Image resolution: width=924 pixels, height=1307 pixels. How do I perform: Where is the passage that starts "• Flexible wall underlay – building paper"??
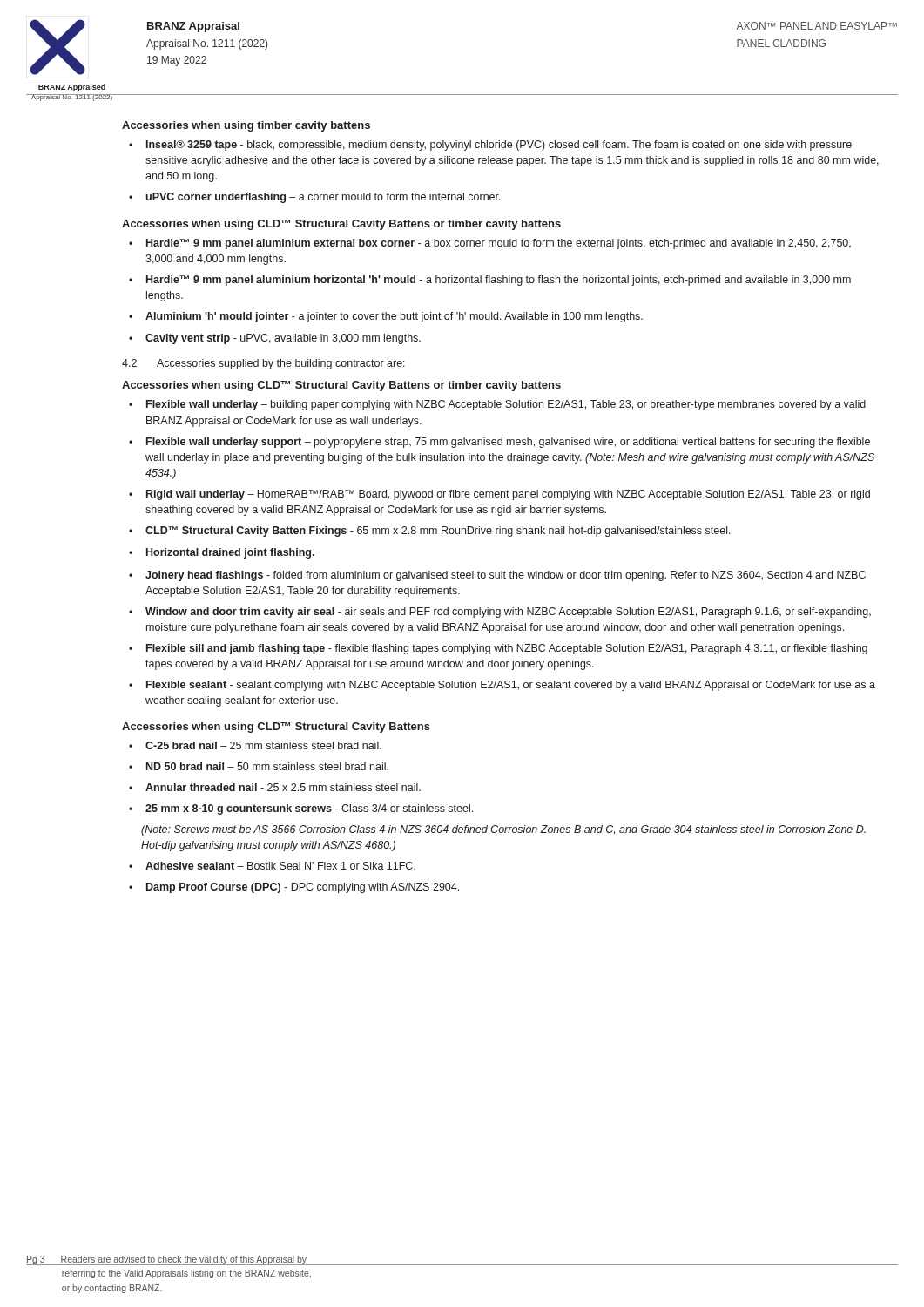[x=504, y=413]
